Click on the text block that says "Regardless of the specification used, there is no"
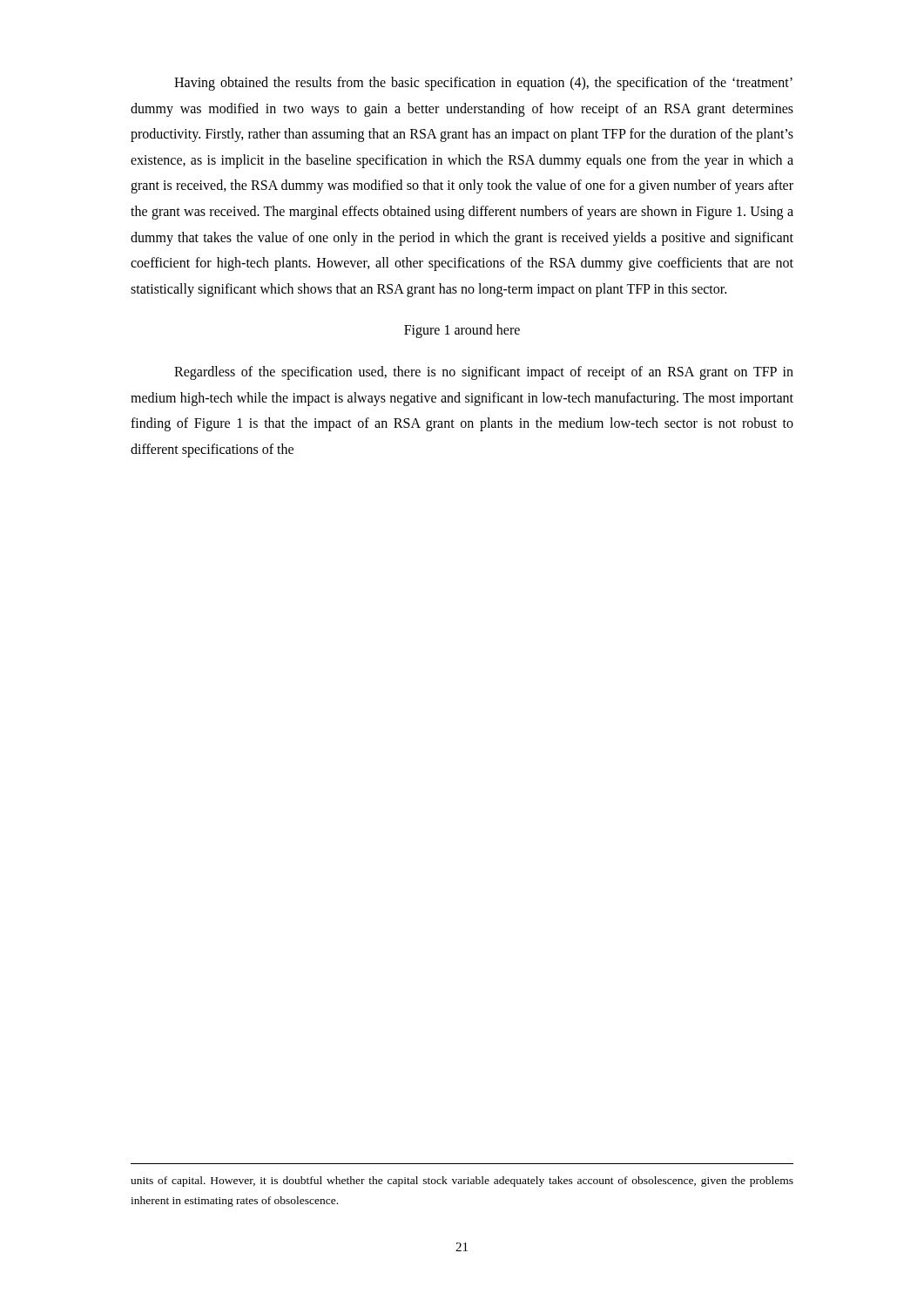 click(x=462, y=410)
